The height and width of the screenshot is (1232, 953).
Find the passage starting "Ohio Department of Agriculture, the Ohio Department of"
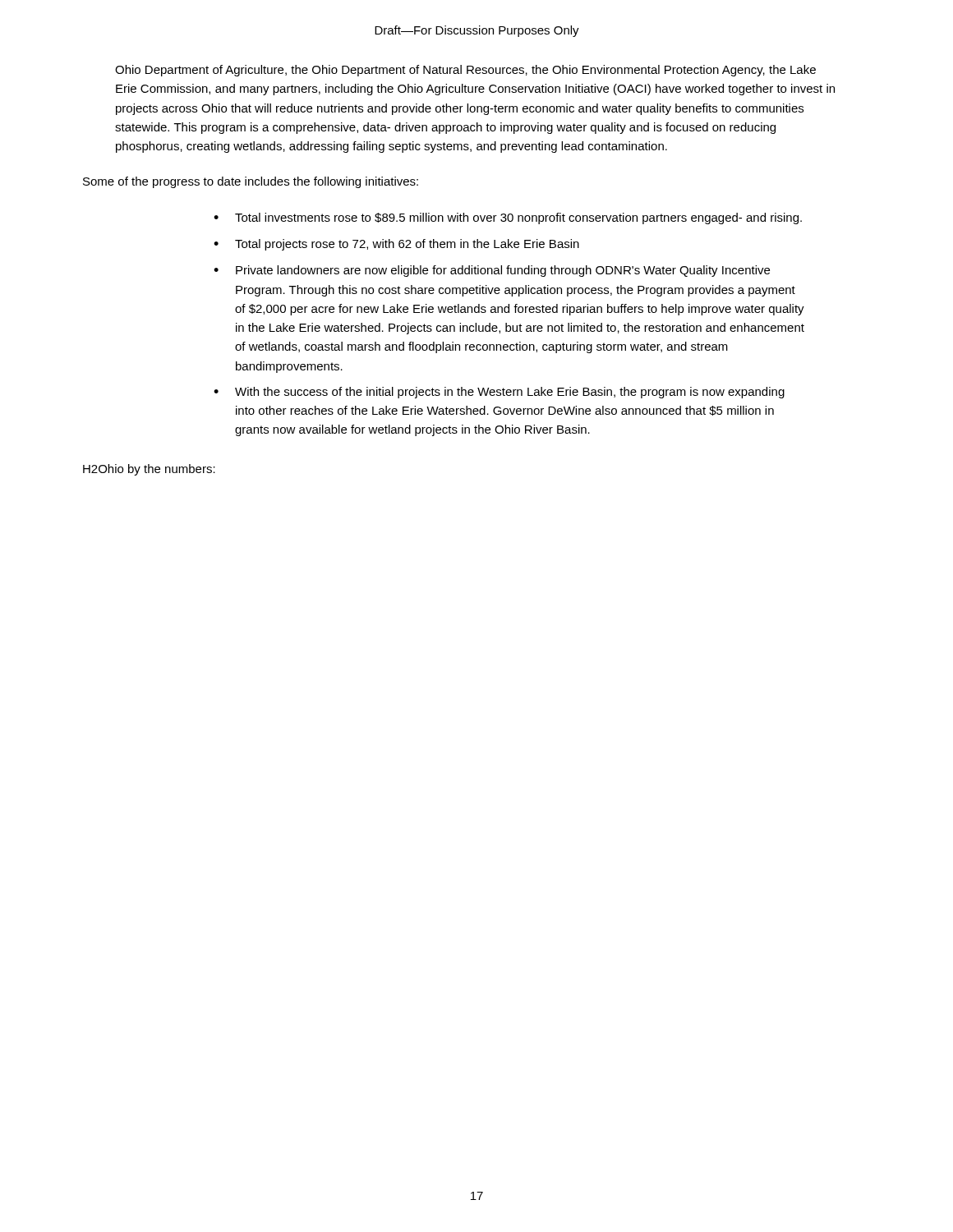tap(475, 108)
